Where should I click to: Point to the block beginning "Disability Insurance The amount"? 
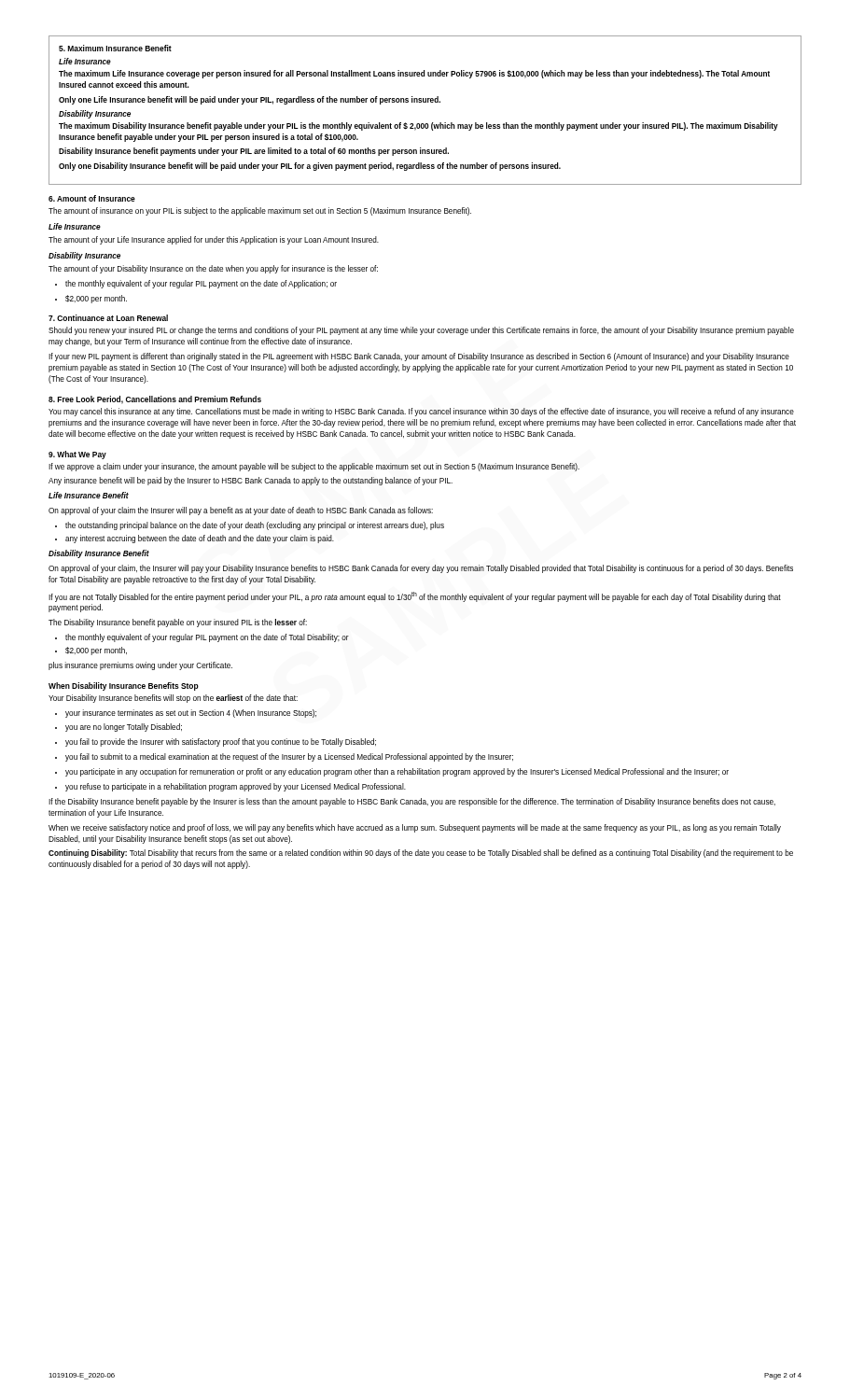[x=84, y=256]
